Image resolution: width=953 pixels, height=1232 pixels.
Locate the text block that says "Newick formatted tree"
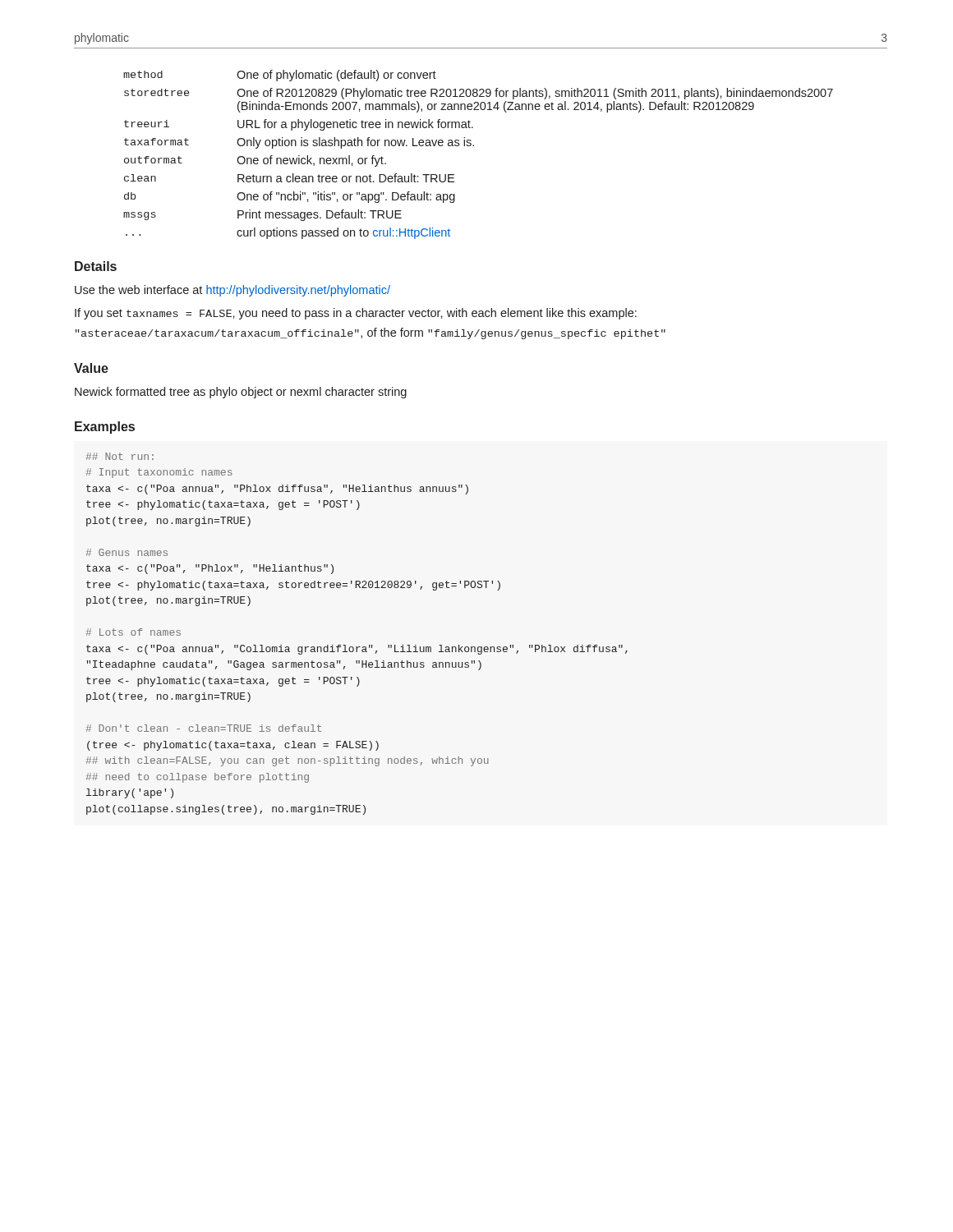tap(240, 392)
